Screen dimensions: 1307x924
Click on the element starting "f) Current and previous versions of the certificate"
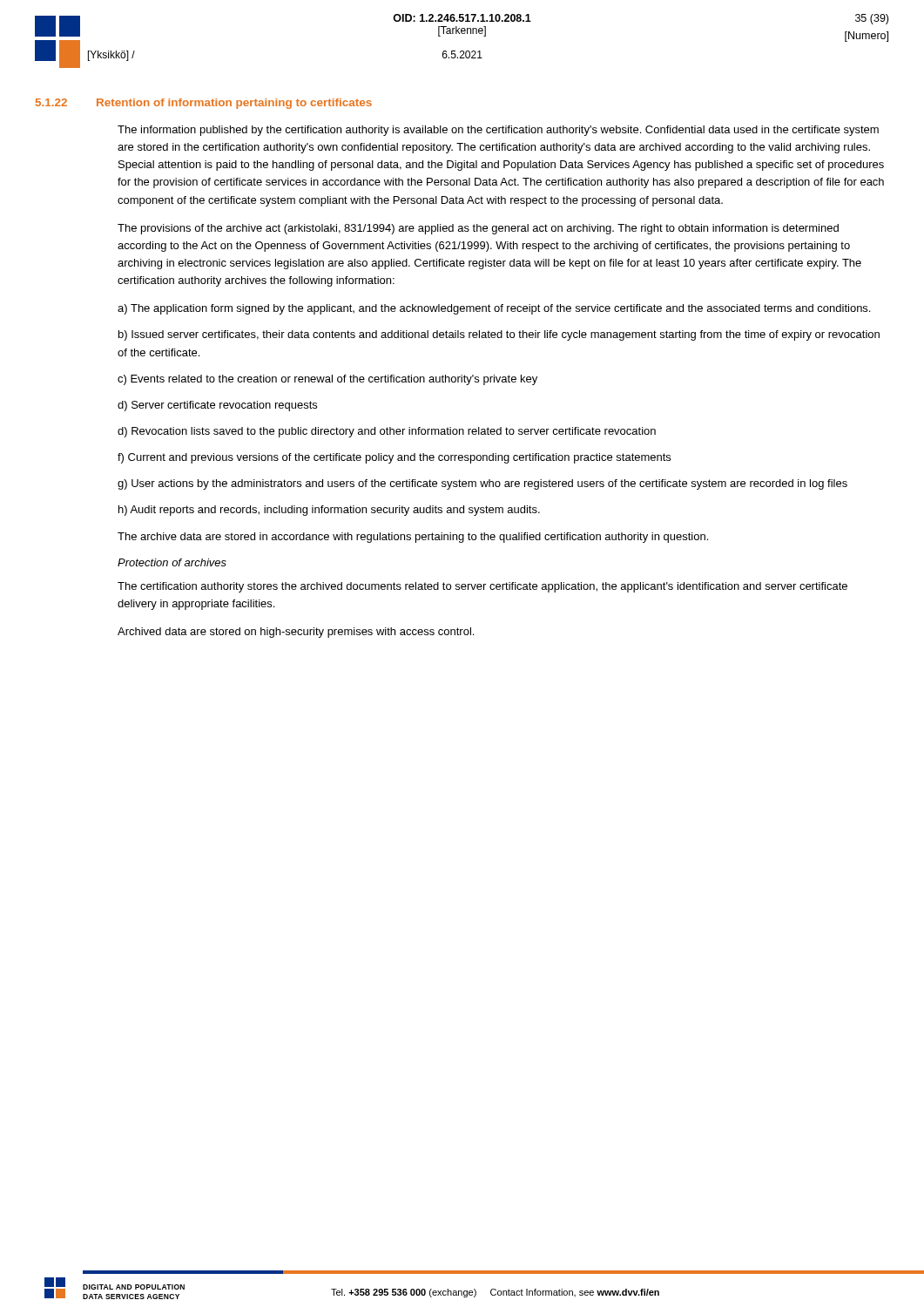click(x=394, y=457)
